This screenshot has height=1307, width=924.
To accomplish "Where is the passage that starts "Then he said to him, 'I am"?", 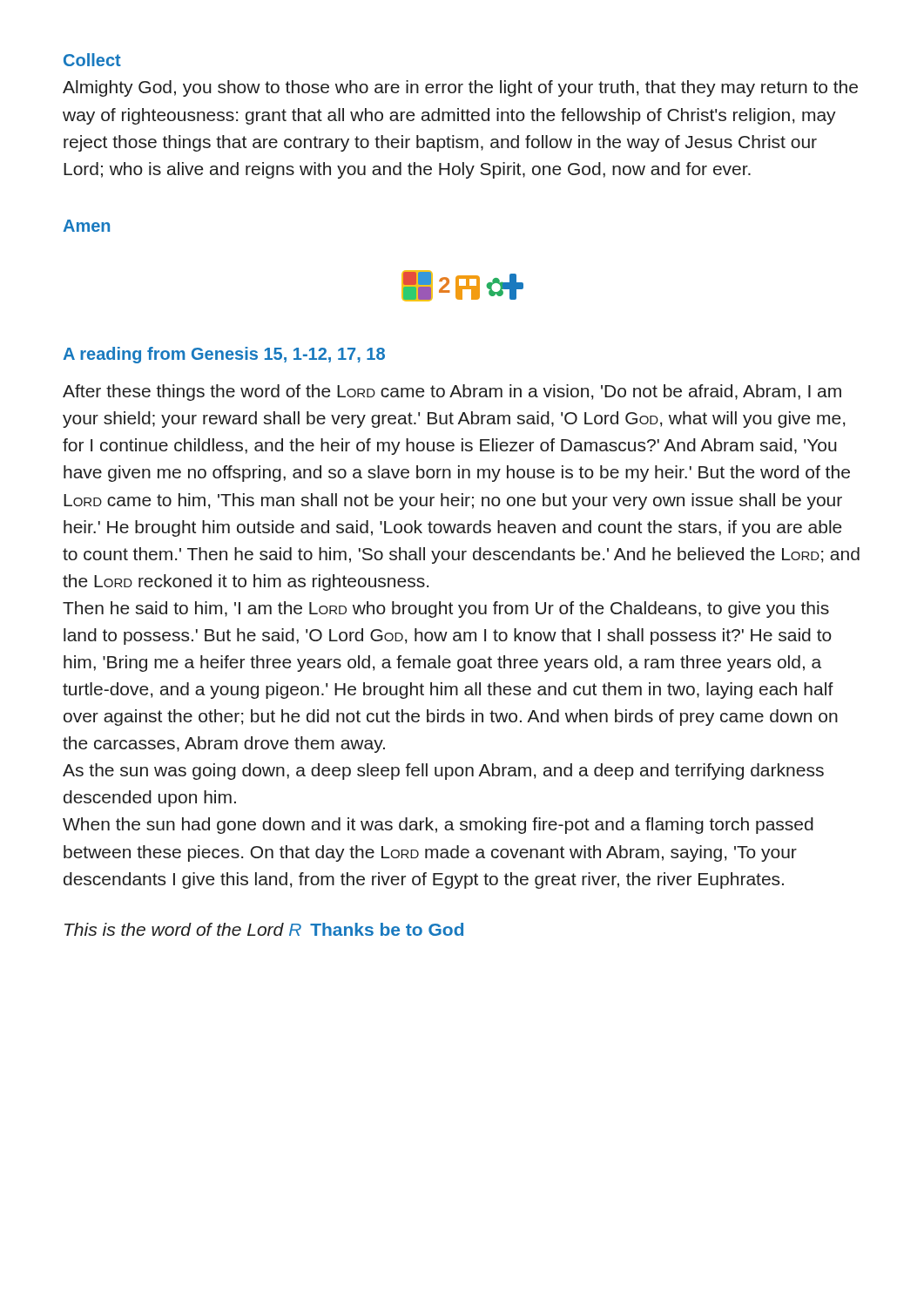I will tap(462, 675).
